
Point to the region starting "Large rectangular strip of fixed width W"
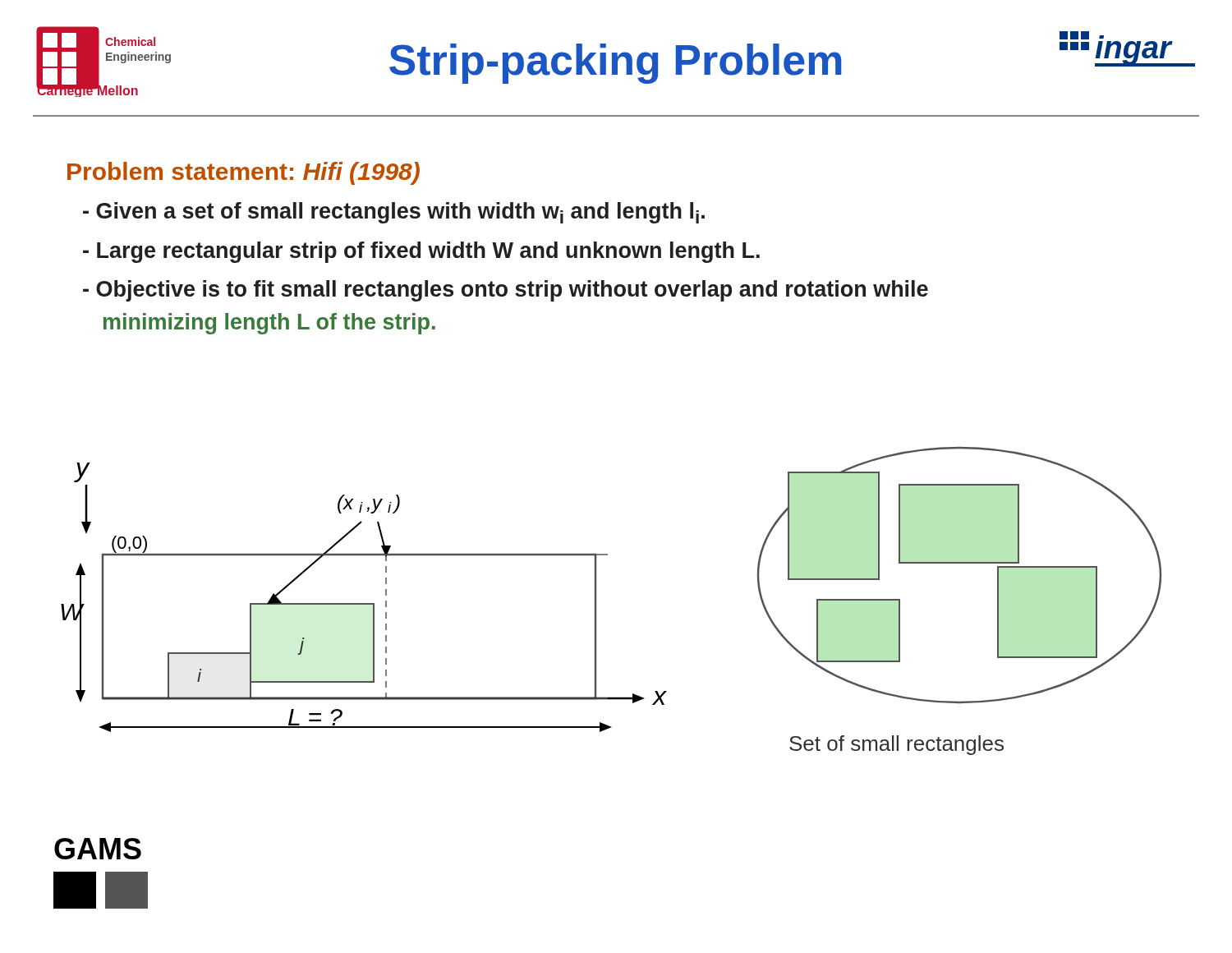point(422,251)
